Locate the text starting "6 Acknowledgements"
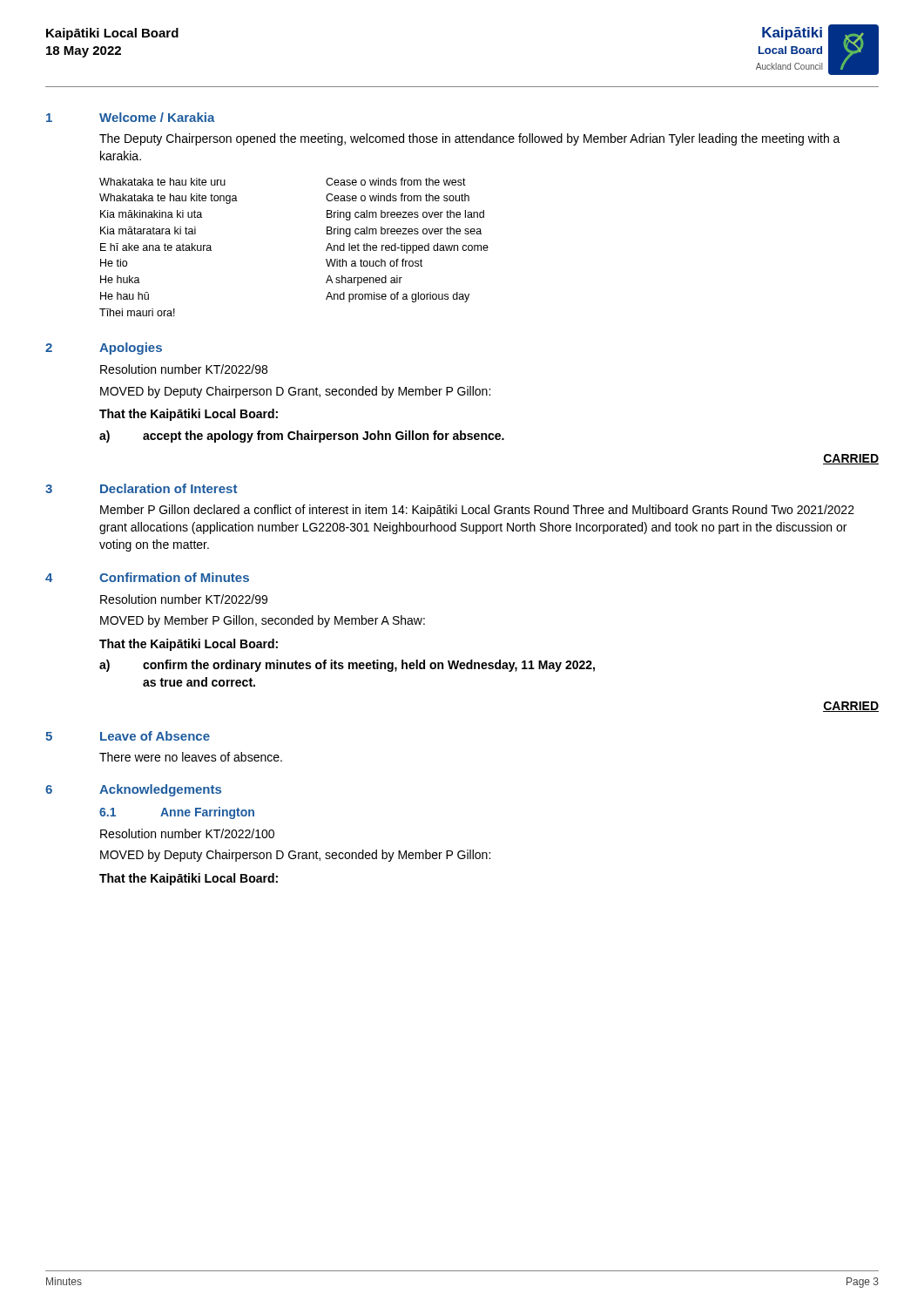924x1307 pixels. click(x=134, y=789)
